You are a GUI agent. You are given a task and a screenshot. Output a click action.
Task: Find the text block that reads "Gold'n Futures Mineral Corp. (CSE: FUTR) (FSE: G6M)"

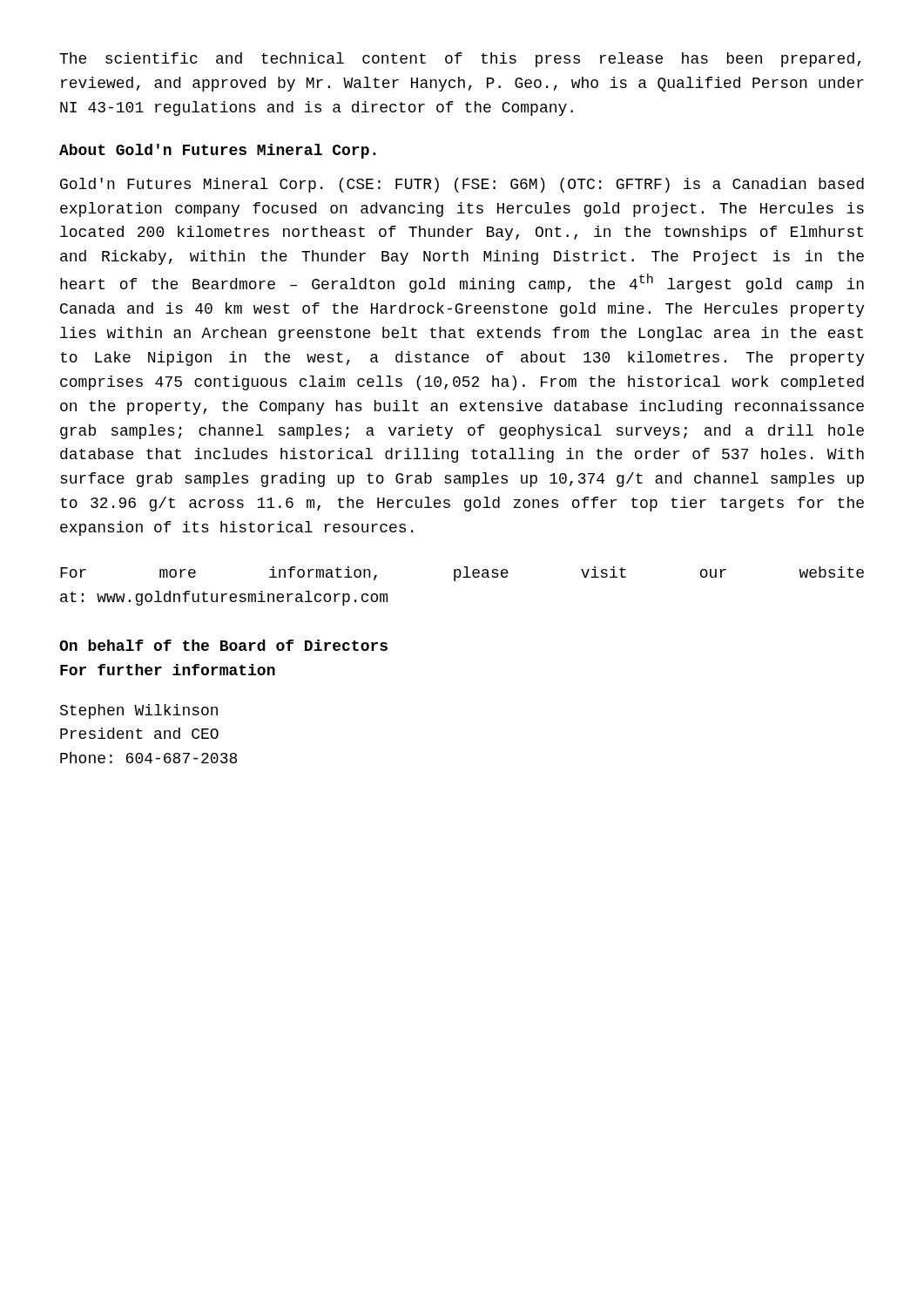tap(462, 356)
